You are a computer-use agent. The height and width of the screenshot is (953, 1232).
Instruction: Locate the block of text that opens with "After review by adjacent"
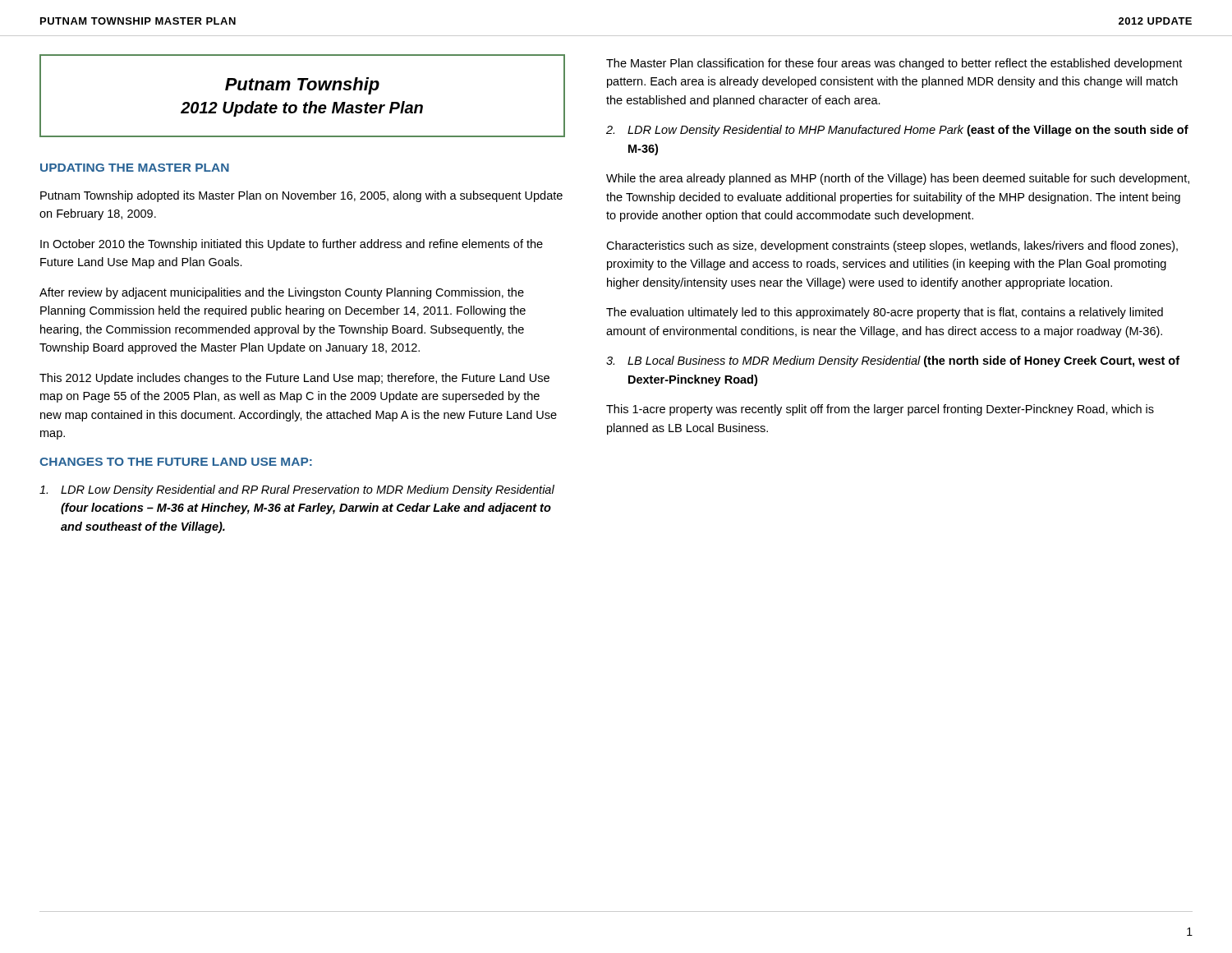pos(283,320)
